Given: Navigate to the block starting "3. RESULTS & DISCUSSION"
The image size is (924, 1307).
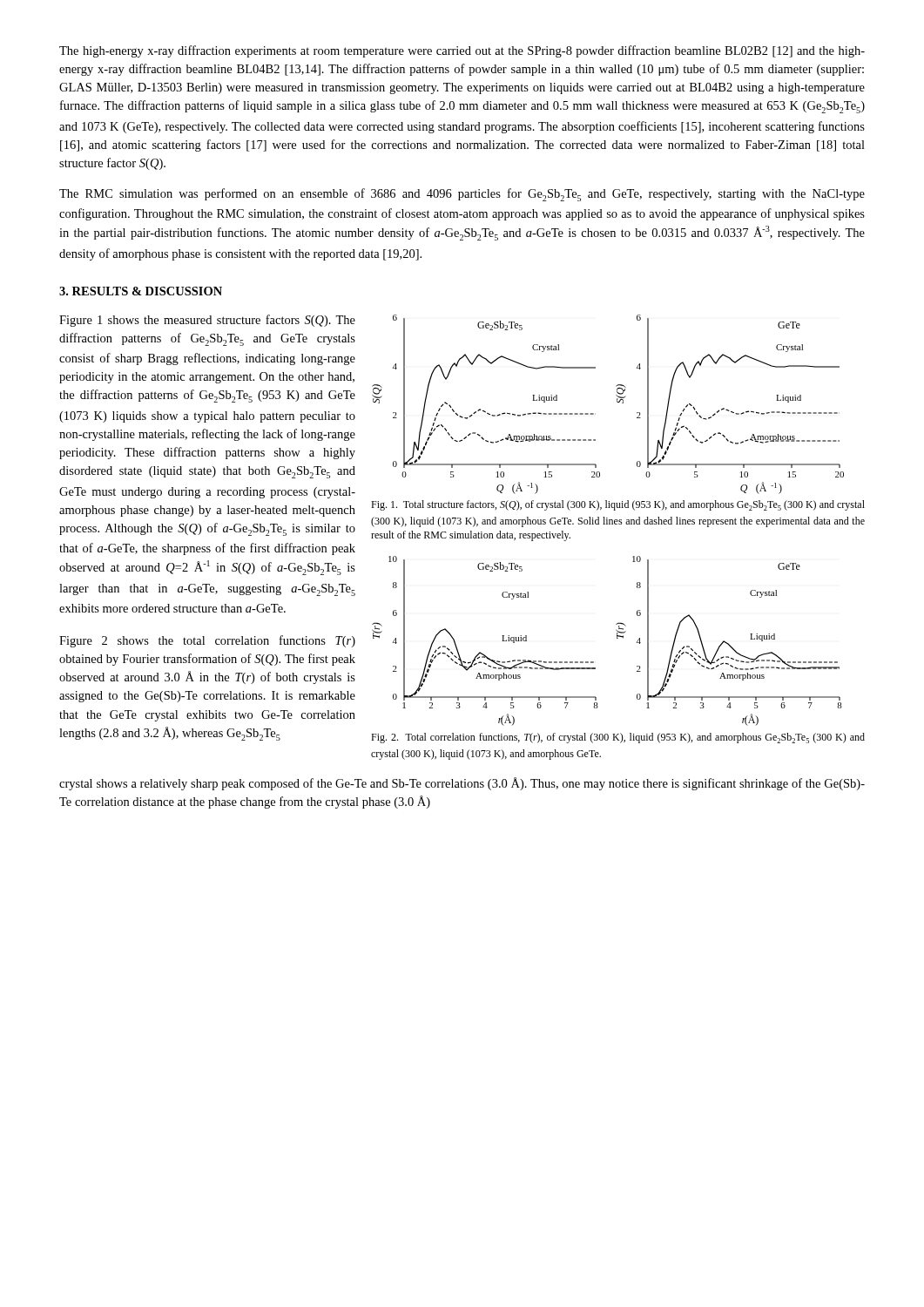Looking at the screenshot, I should 141,291.
